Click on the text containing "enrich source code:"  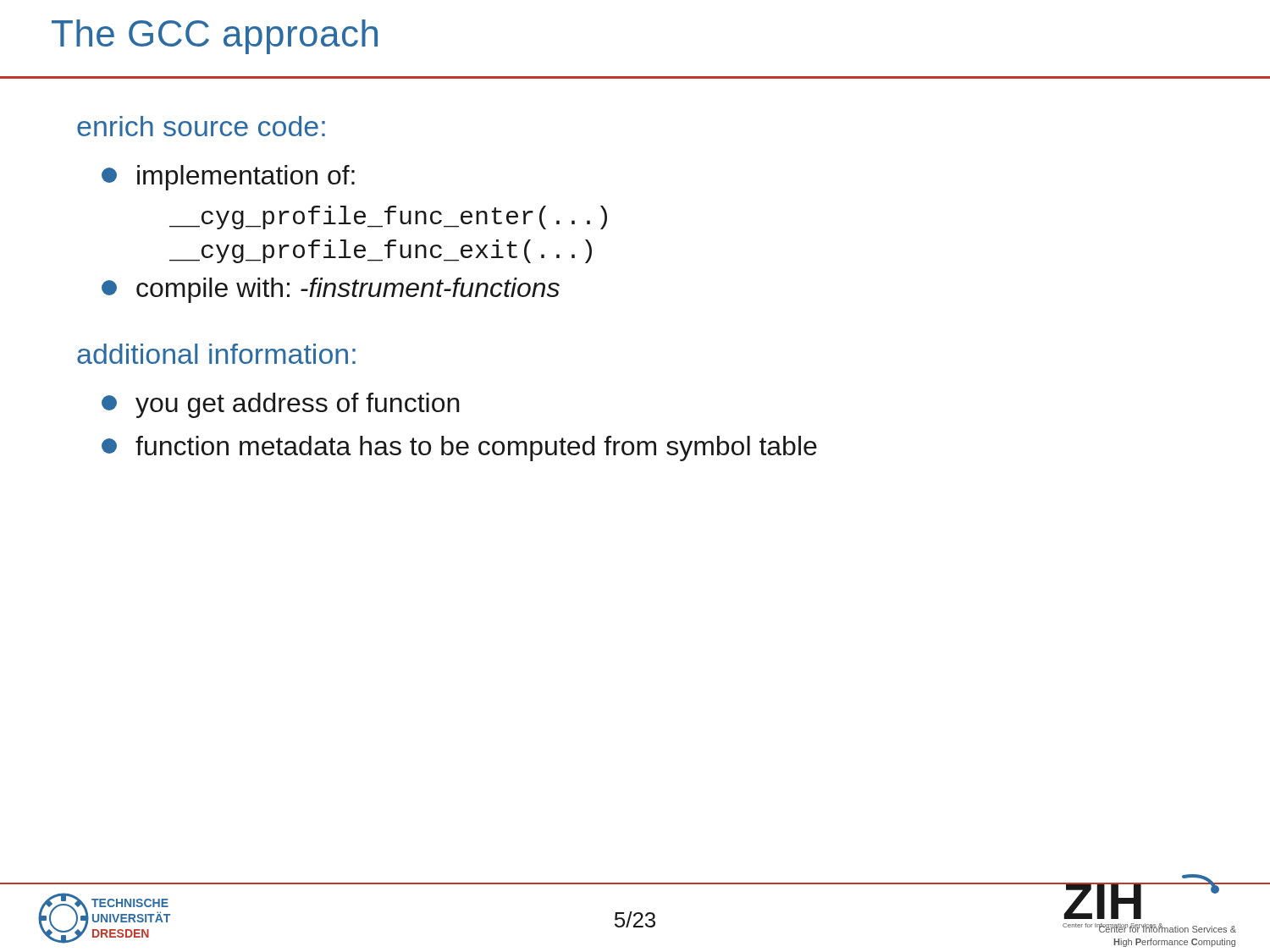click(x=202, y=126)
